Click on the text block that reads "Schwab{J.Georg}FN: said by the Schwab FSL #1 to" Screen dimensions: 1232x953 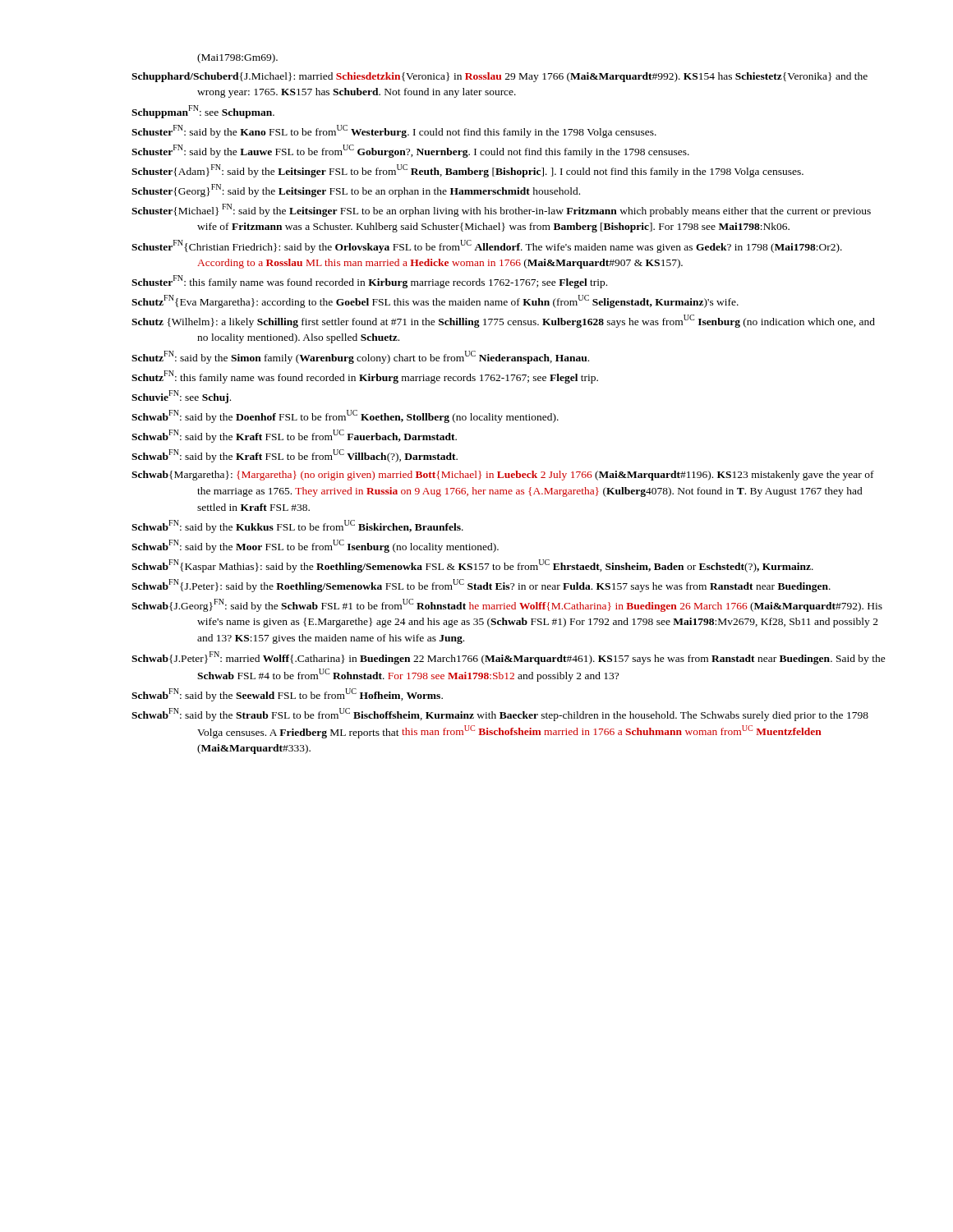(x=509, y=621)
